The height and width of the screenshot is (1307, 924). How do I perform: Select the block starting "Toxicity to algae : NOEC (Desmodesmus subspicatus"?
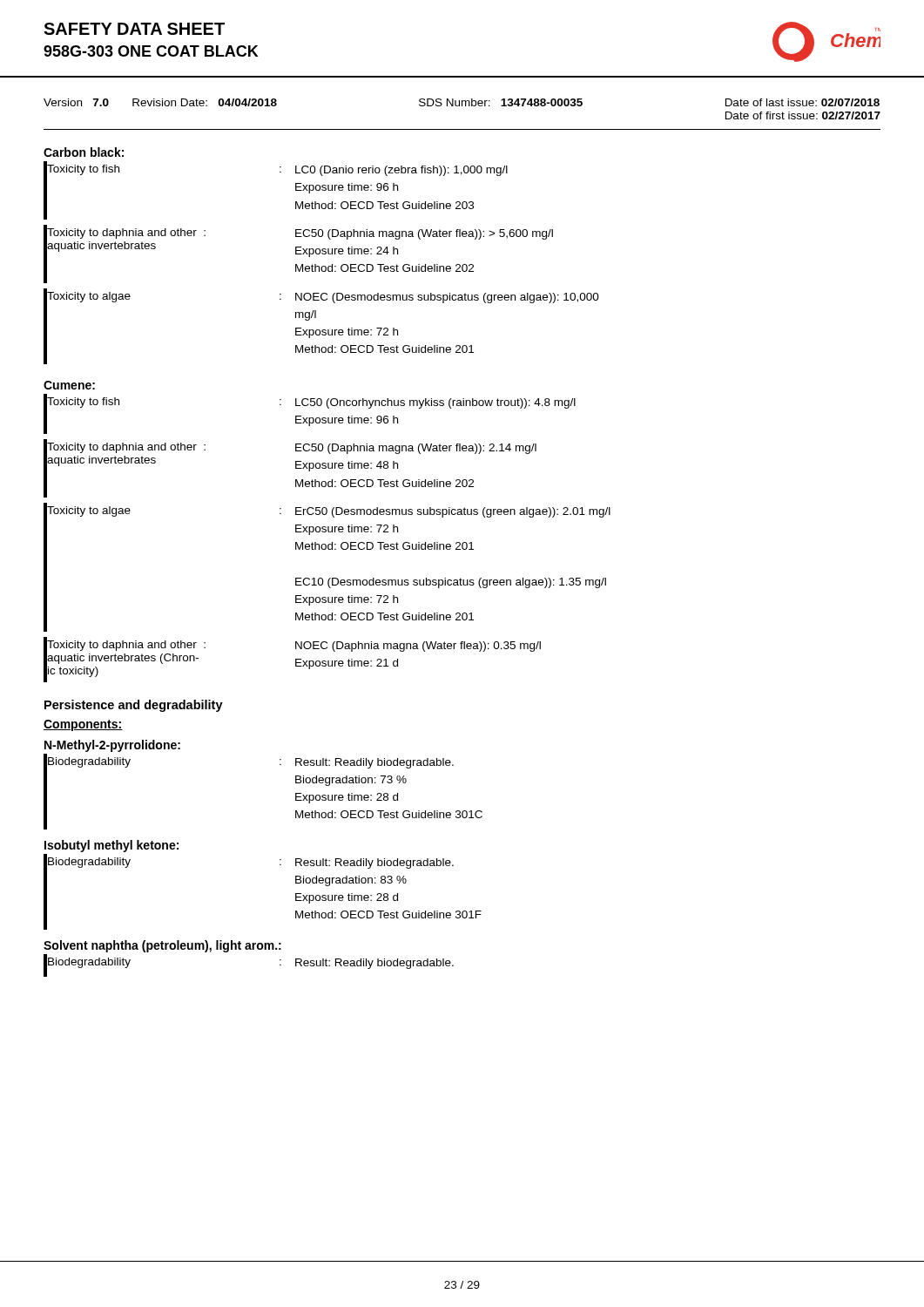pyautogui.click(x=323, y=298)
